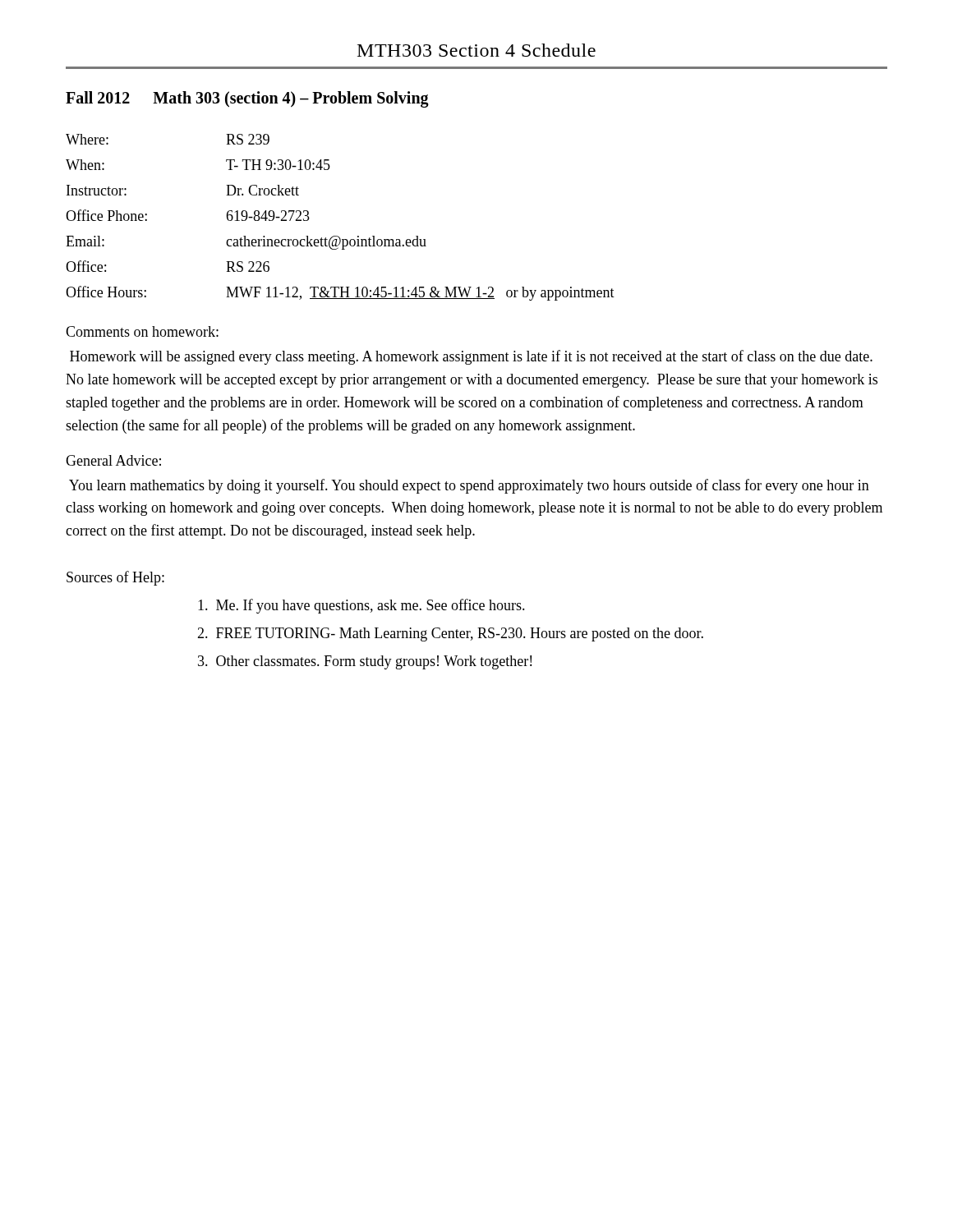Find the block on this page that starts "3. Other classmates."

365,661
